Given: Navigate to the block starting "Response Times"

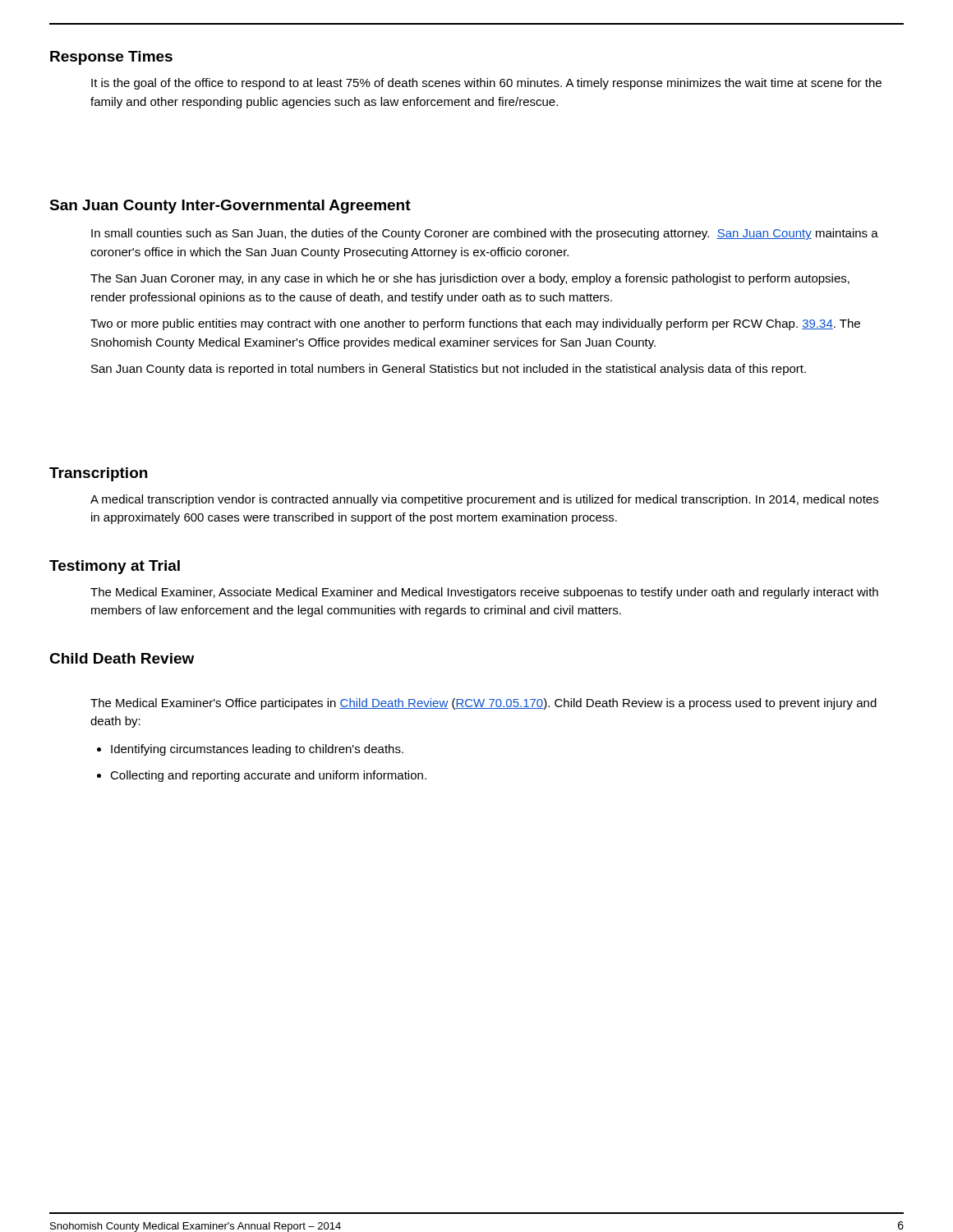Looking at the screenshot, I should click(111, 56).
